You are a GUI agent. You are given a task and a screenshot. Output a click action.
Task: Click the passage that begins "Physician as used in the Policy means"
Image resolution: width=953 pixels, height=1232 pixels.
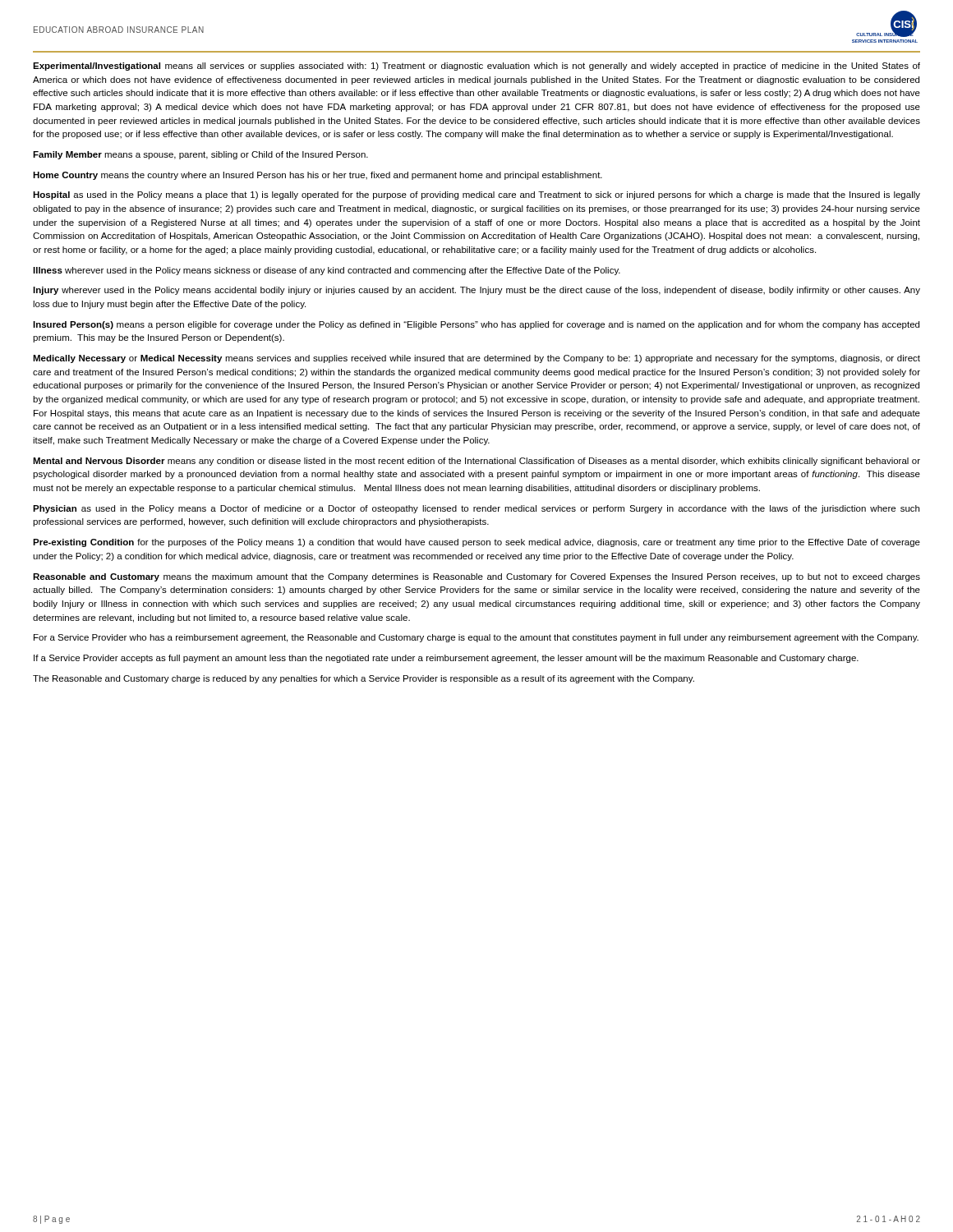point(476,515)
